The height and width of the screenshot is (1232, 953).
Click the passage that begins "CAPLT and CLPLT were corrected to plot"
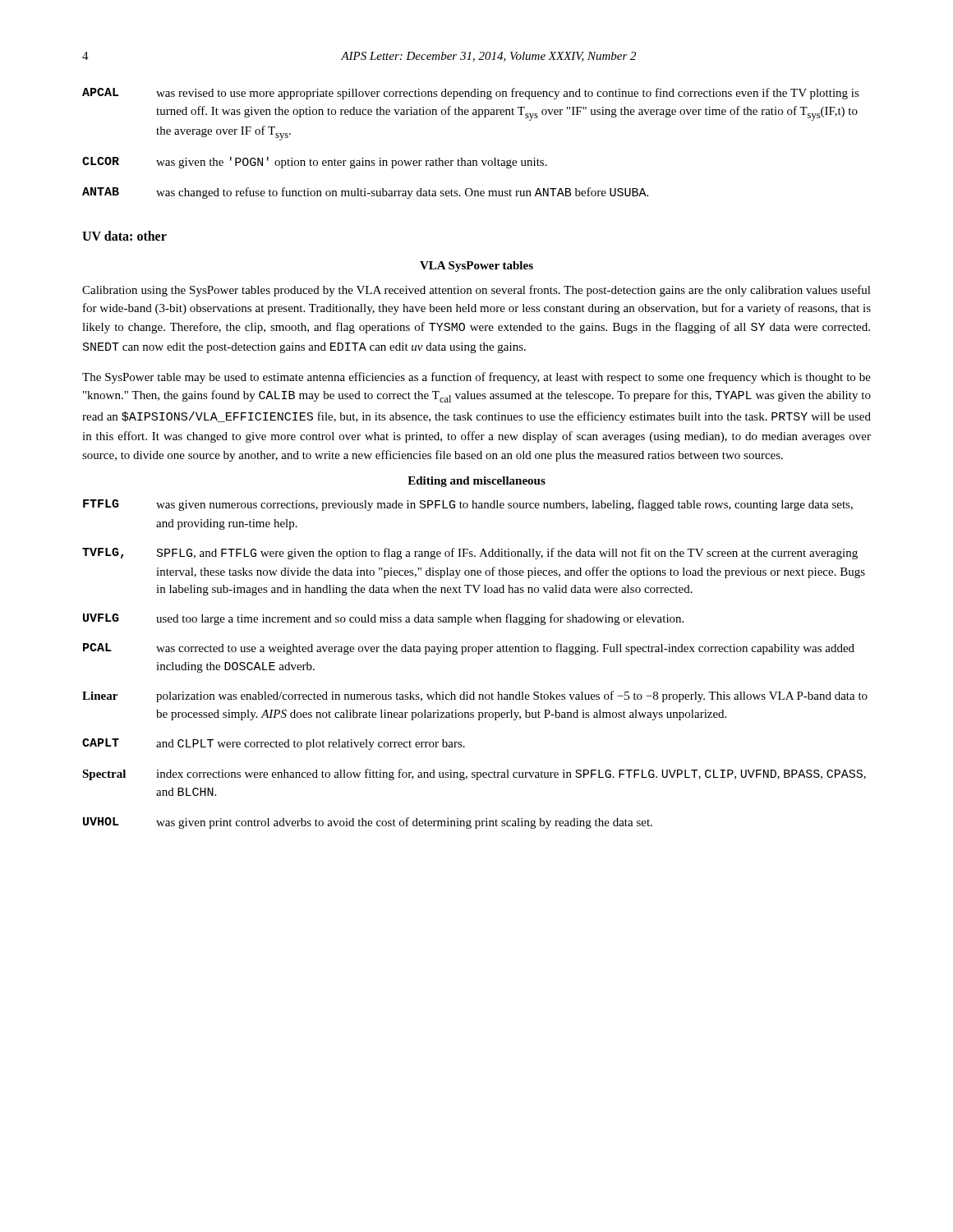476,744
